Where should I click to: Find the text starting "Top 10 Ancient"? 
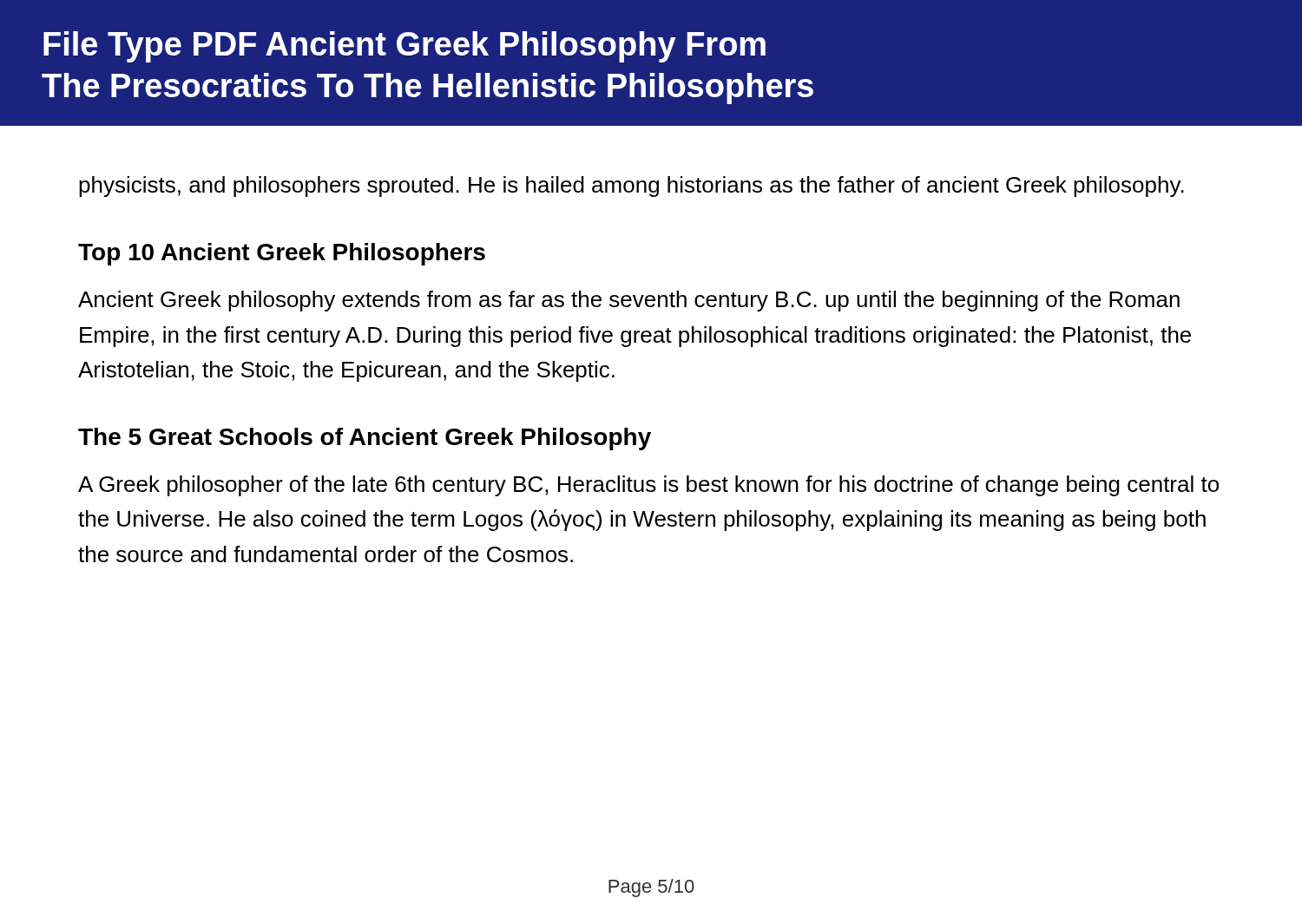pos(282,252)
